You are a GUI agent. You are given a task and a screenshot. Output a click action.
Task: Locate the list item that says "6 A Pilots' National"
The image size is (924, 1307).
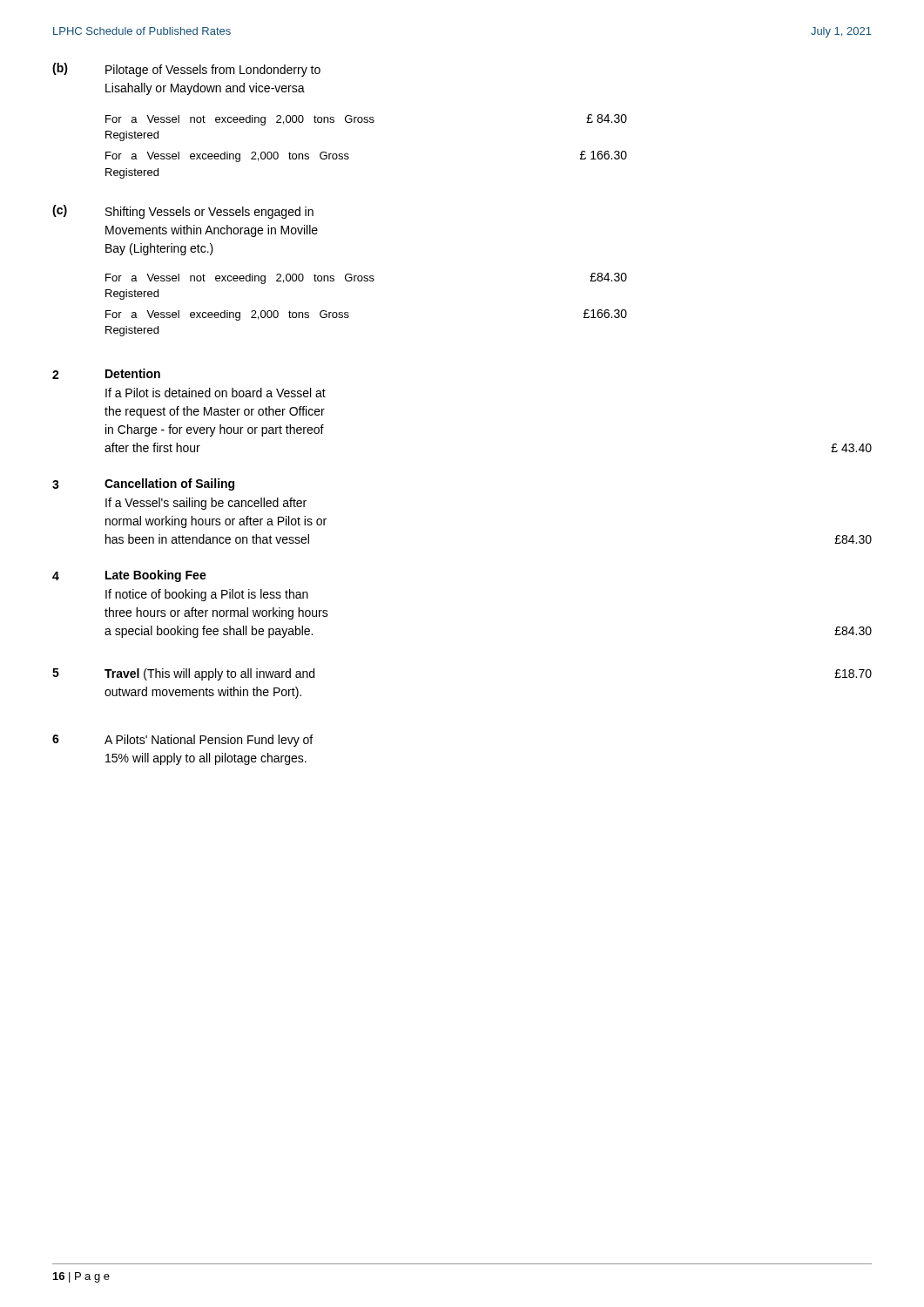(182, 741)
